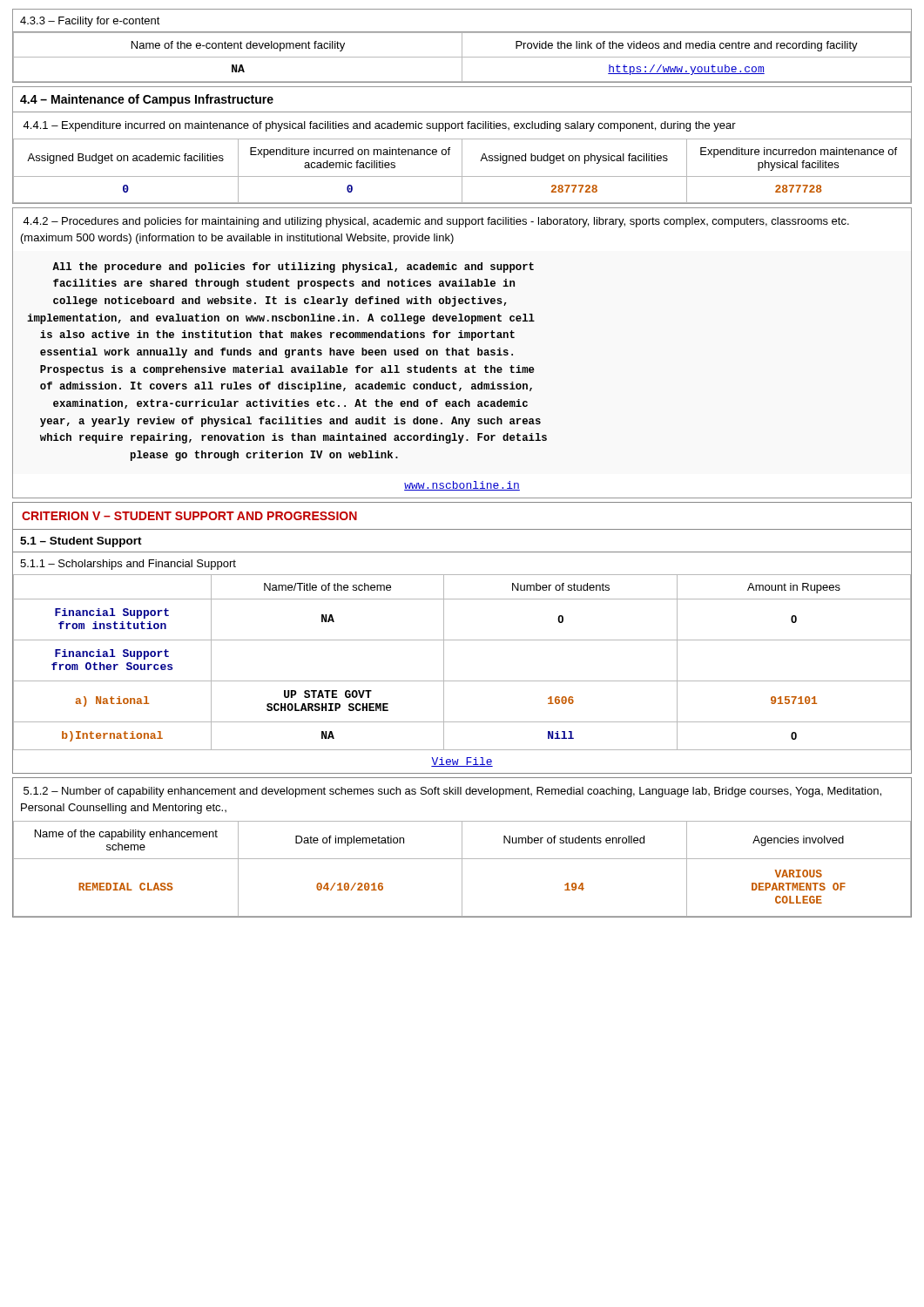Where is the passage that starts "1.1 – Scholarships and Financial"?
The image size is (924, 1307).
128,563
